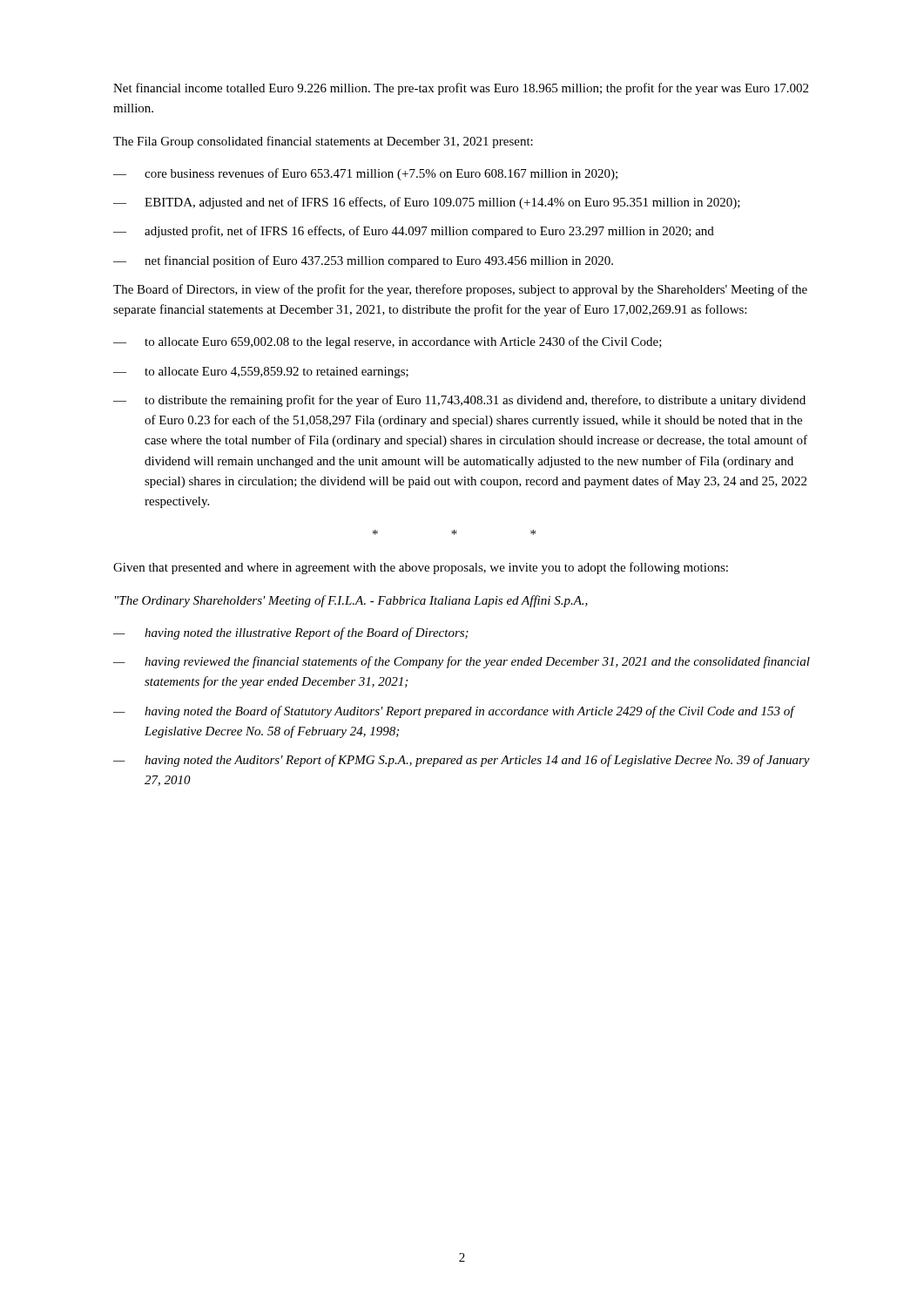The width and height of the screenshot is (924, 1307).
Task: Locate the text containing "* *"
Action: pyautogui.click(x=462, y=534)
